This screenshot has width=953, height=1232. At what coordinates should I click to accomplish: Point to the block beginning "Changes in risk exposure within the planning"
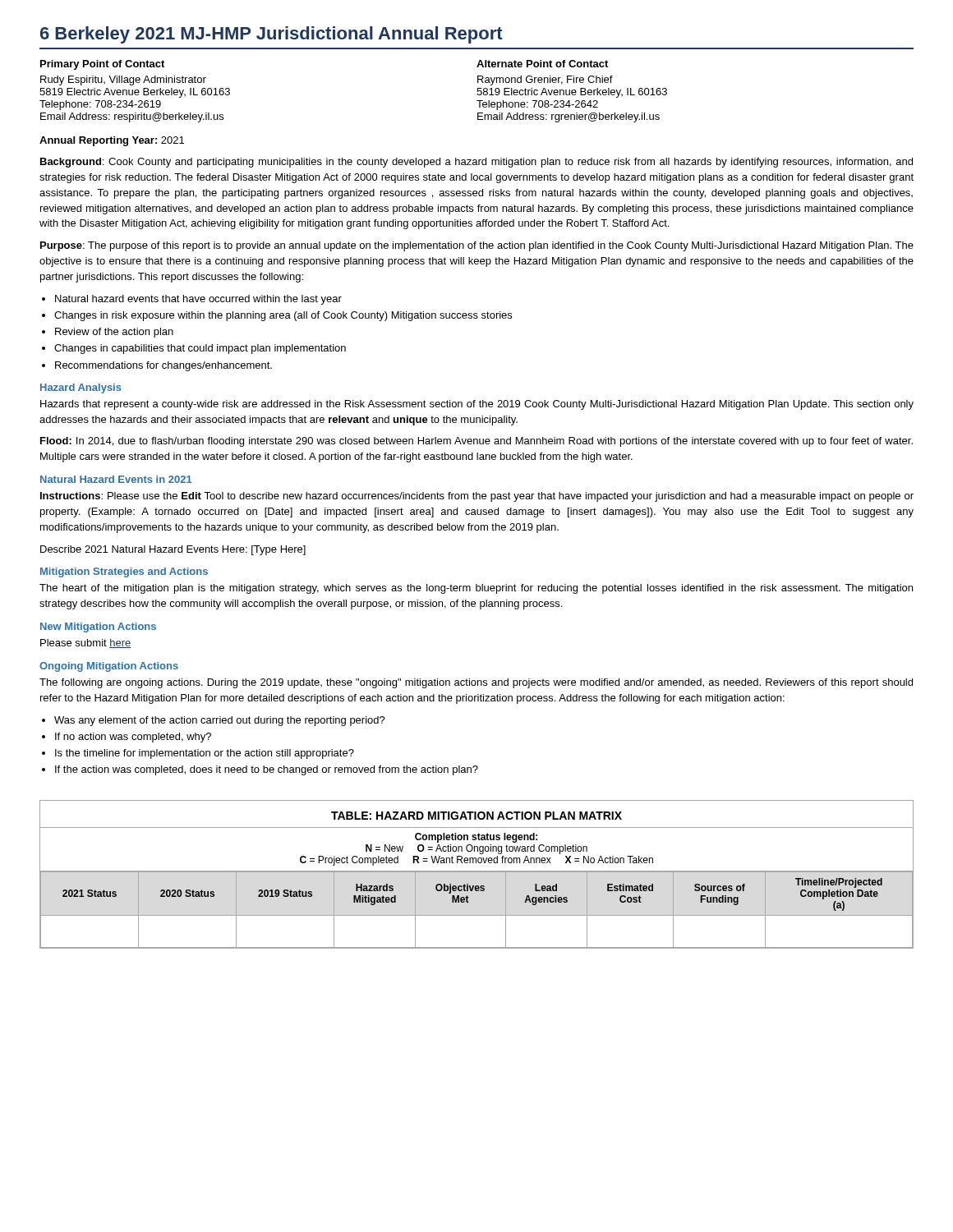click(x=283, y=315)
